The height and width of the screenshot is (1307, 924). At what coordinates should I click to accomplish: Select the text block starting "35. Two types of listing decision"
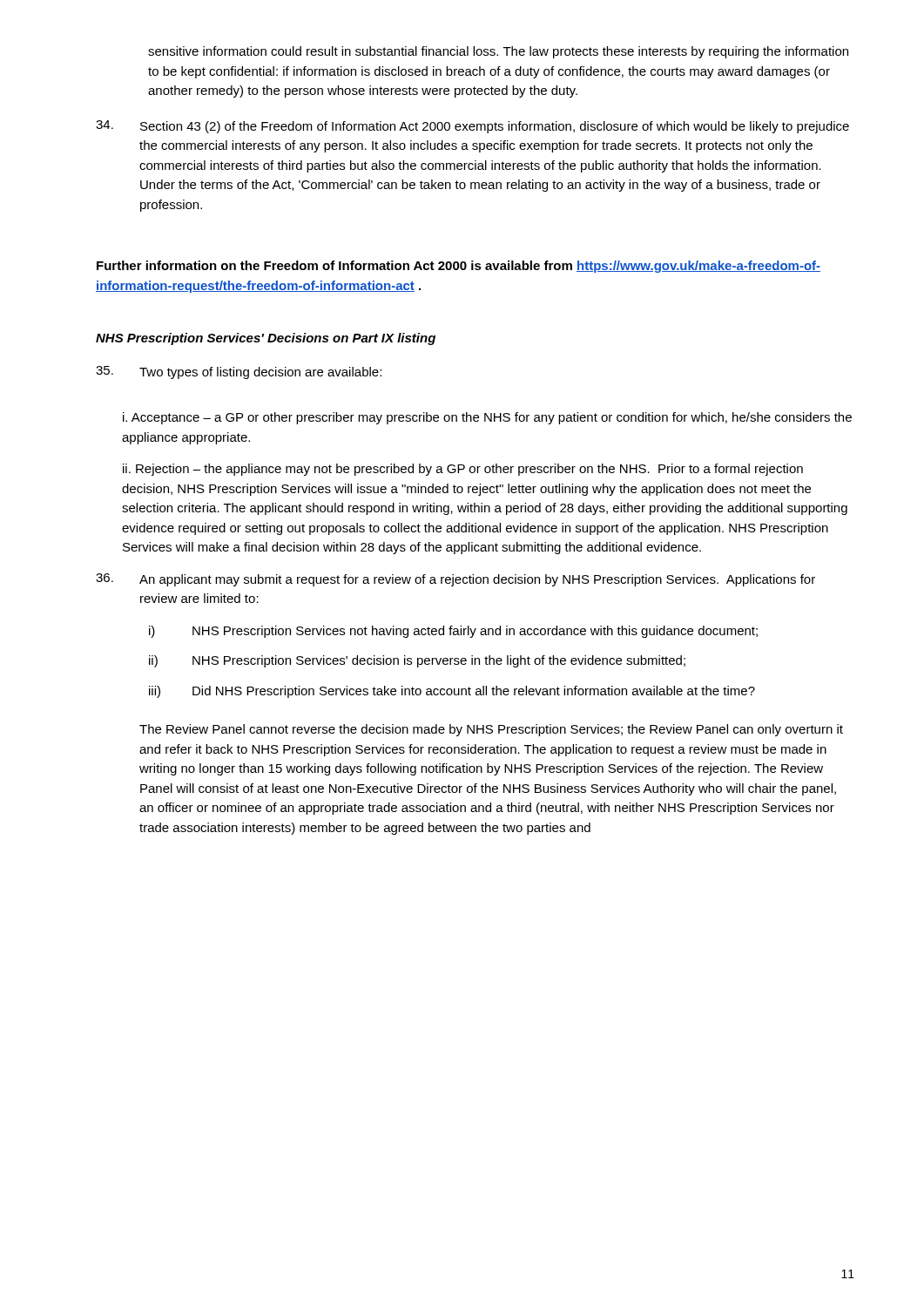click(x=239, y=372)
